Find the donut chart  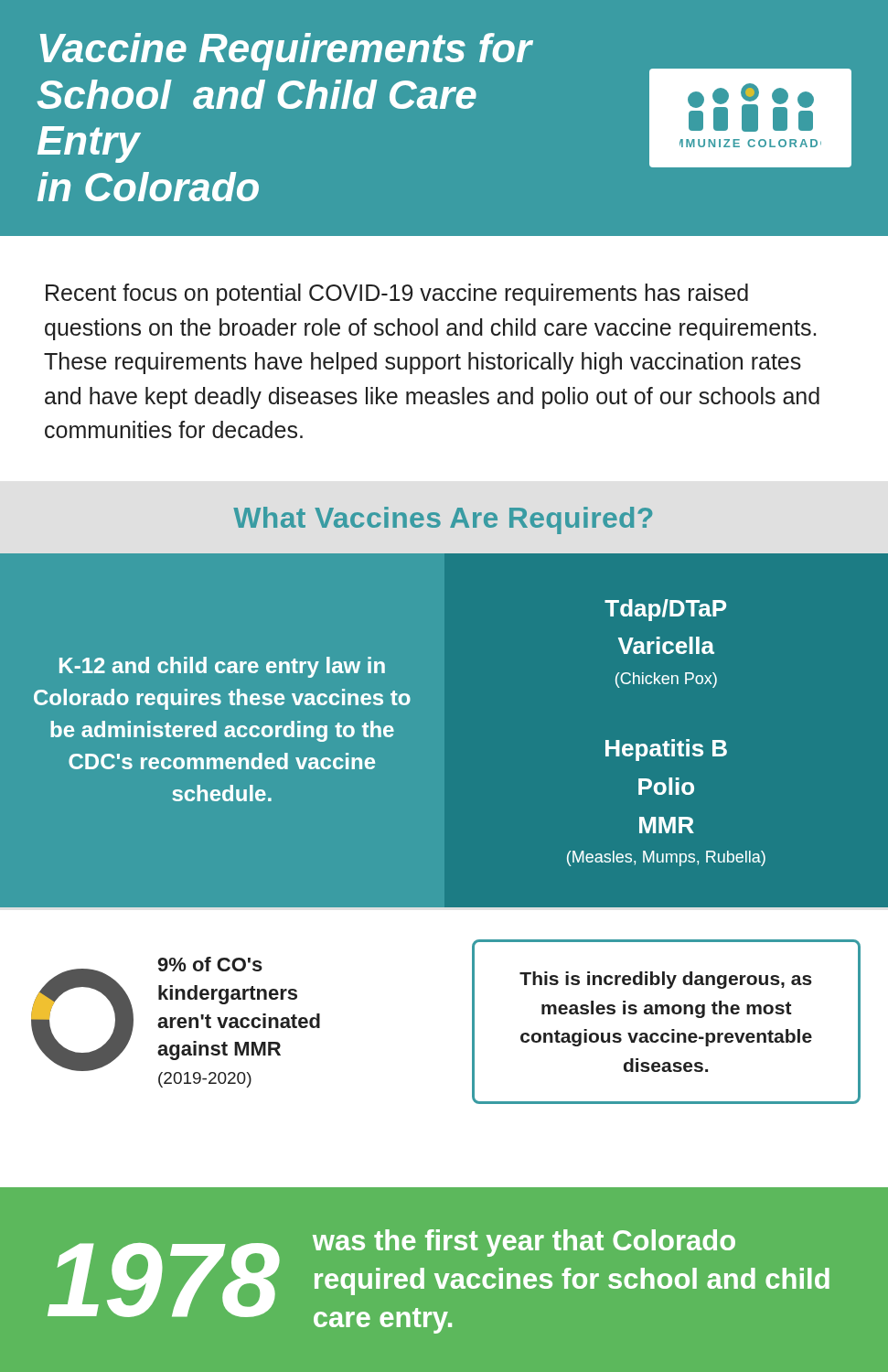point(82,1022)
